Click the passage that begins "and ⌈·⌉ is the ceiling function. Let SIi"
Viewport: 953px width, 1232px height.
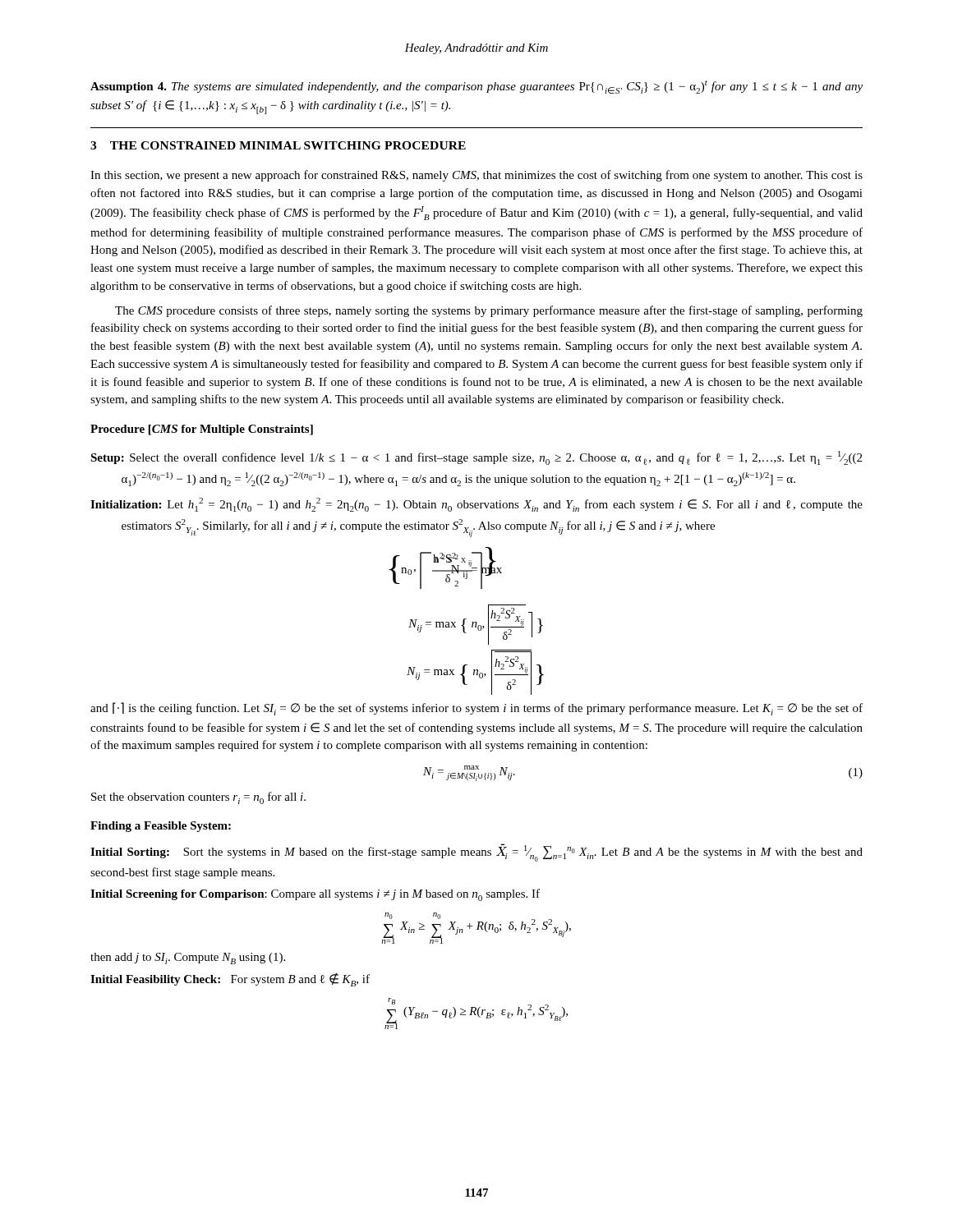pyautogui.click(x=476, y=727)
